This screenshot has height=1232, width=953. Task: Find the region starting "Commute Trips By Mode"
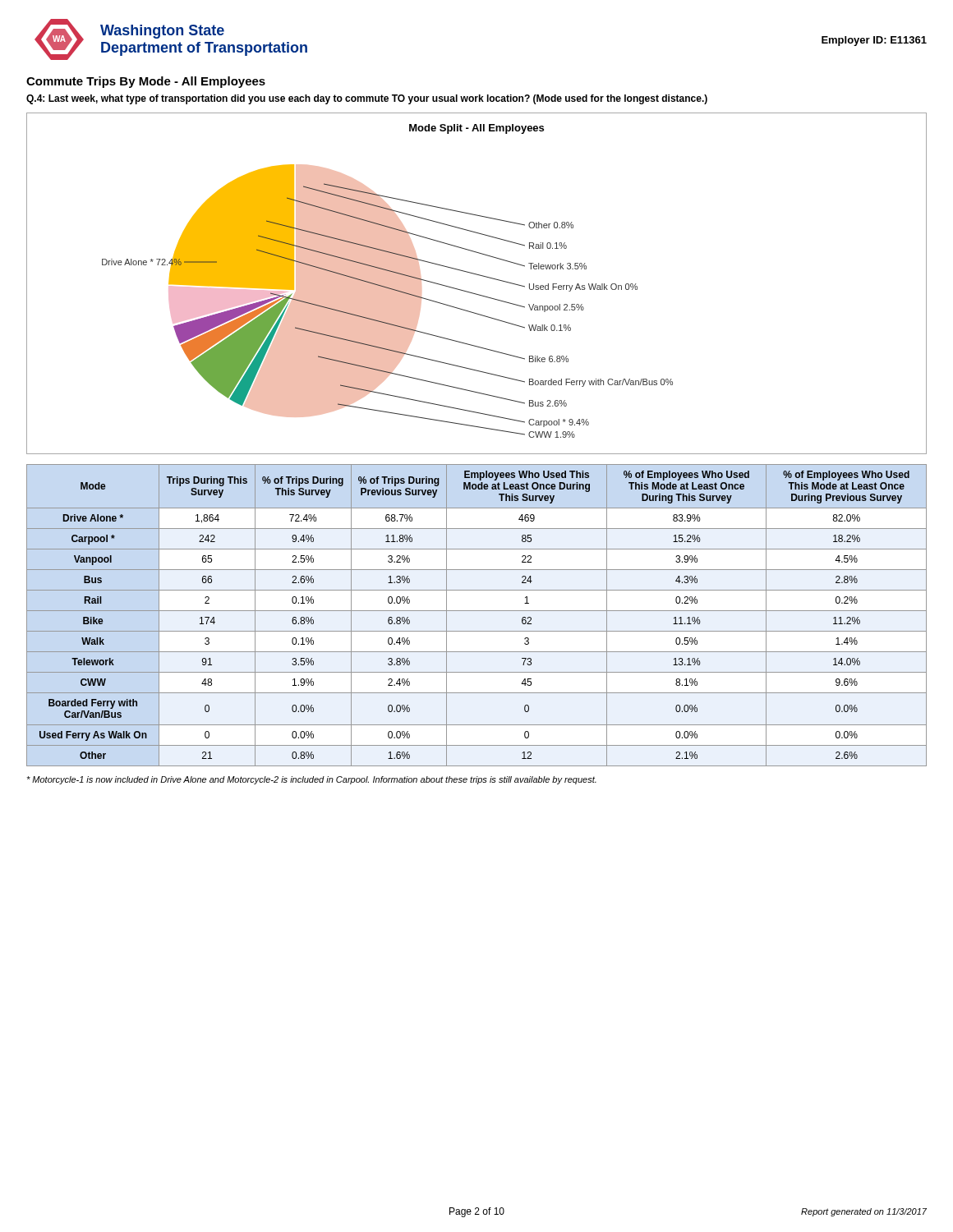click(146, 81)
